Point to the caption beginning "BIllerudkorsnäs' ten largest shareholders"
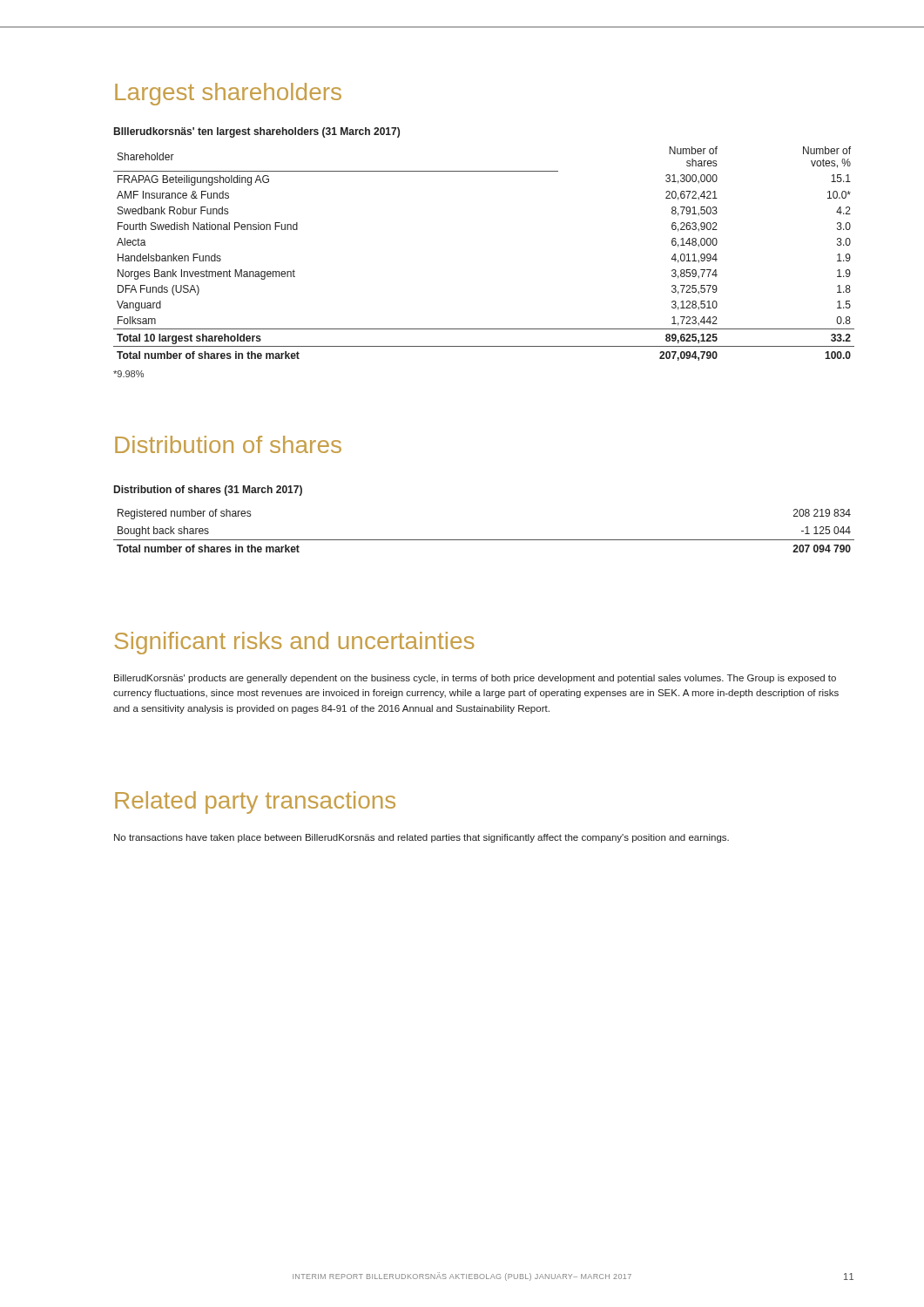The width and height of the screenshot is (924, 1307). pos(257,132)
